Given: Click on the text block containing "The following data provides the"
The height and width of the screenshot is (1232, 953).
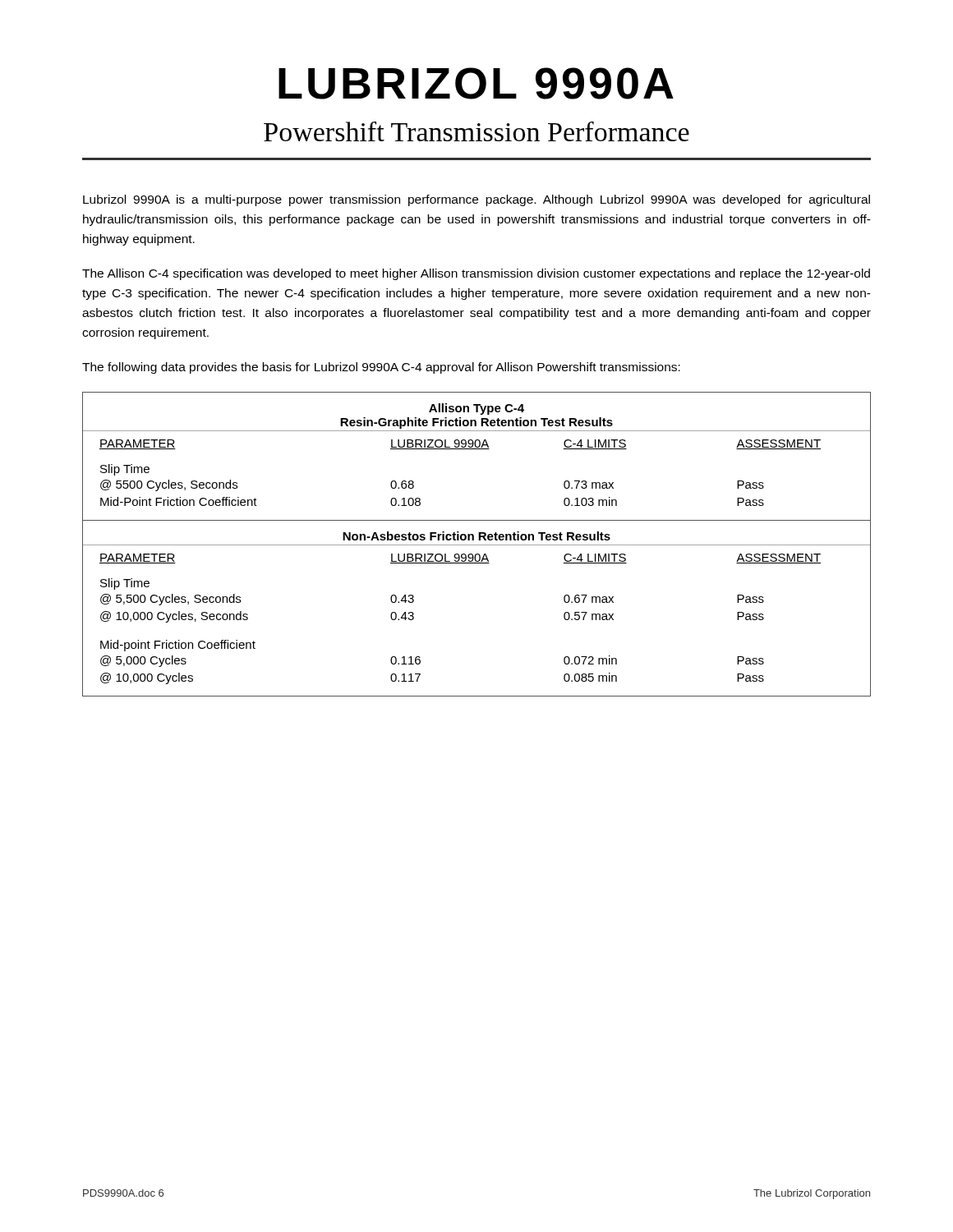Looking at the screenshot, I should pyautogui.click(x=382, y=367).
